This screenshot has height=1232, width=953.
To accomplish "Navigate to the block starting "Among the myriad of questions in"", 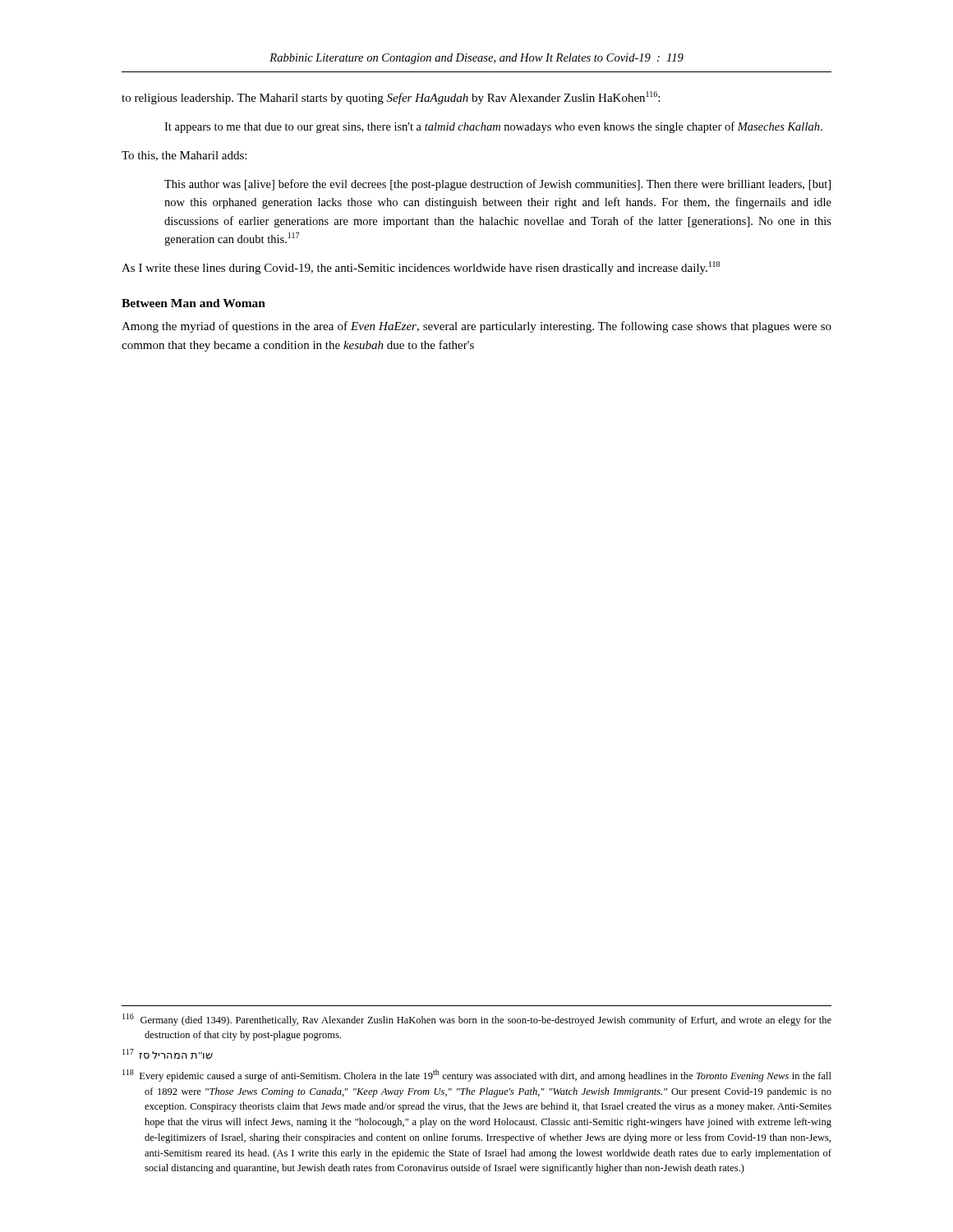I will point(476,336).
